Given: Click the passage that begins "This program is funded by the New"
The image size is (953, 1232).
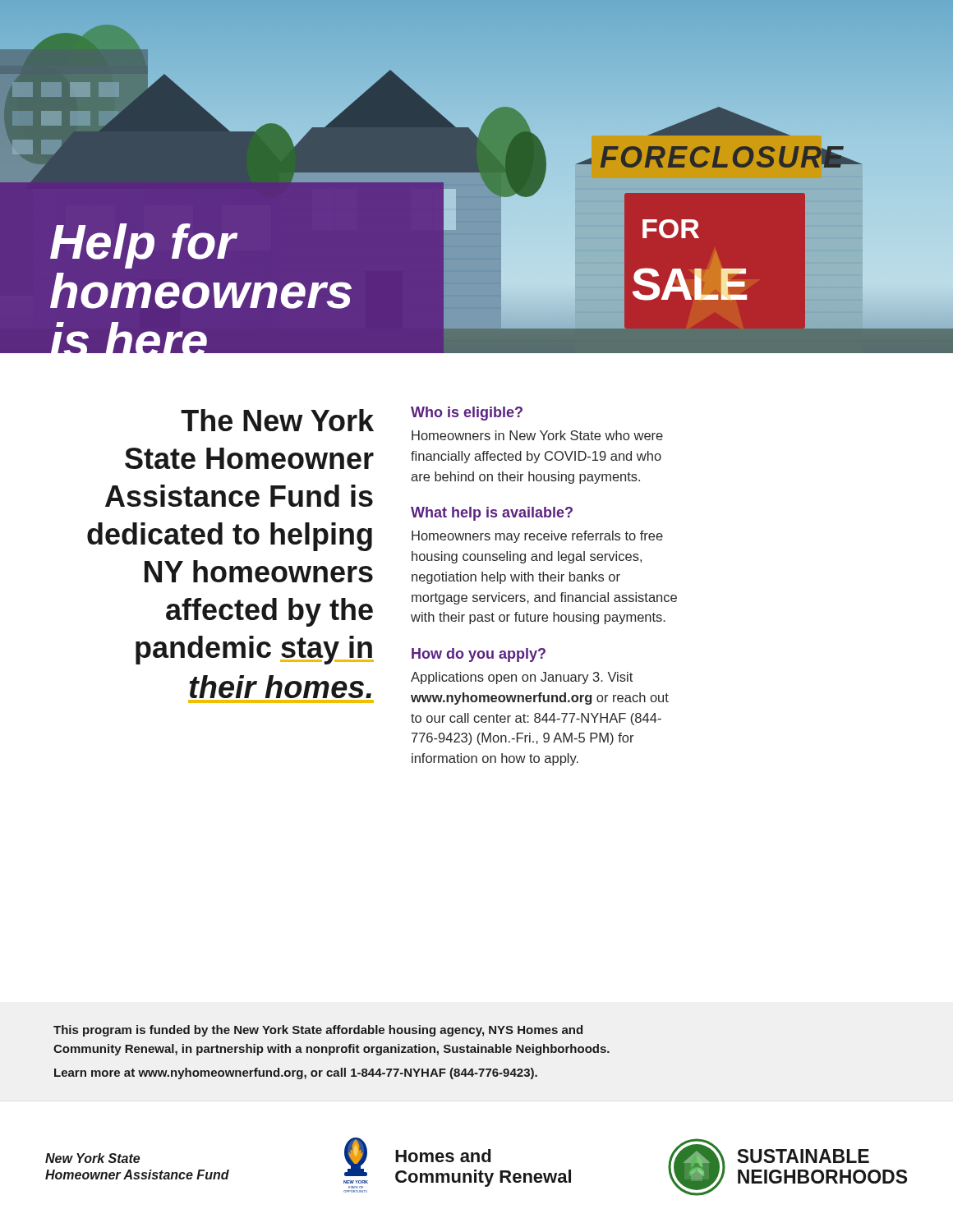Looking at the screenshot, I should (476, 1051).
